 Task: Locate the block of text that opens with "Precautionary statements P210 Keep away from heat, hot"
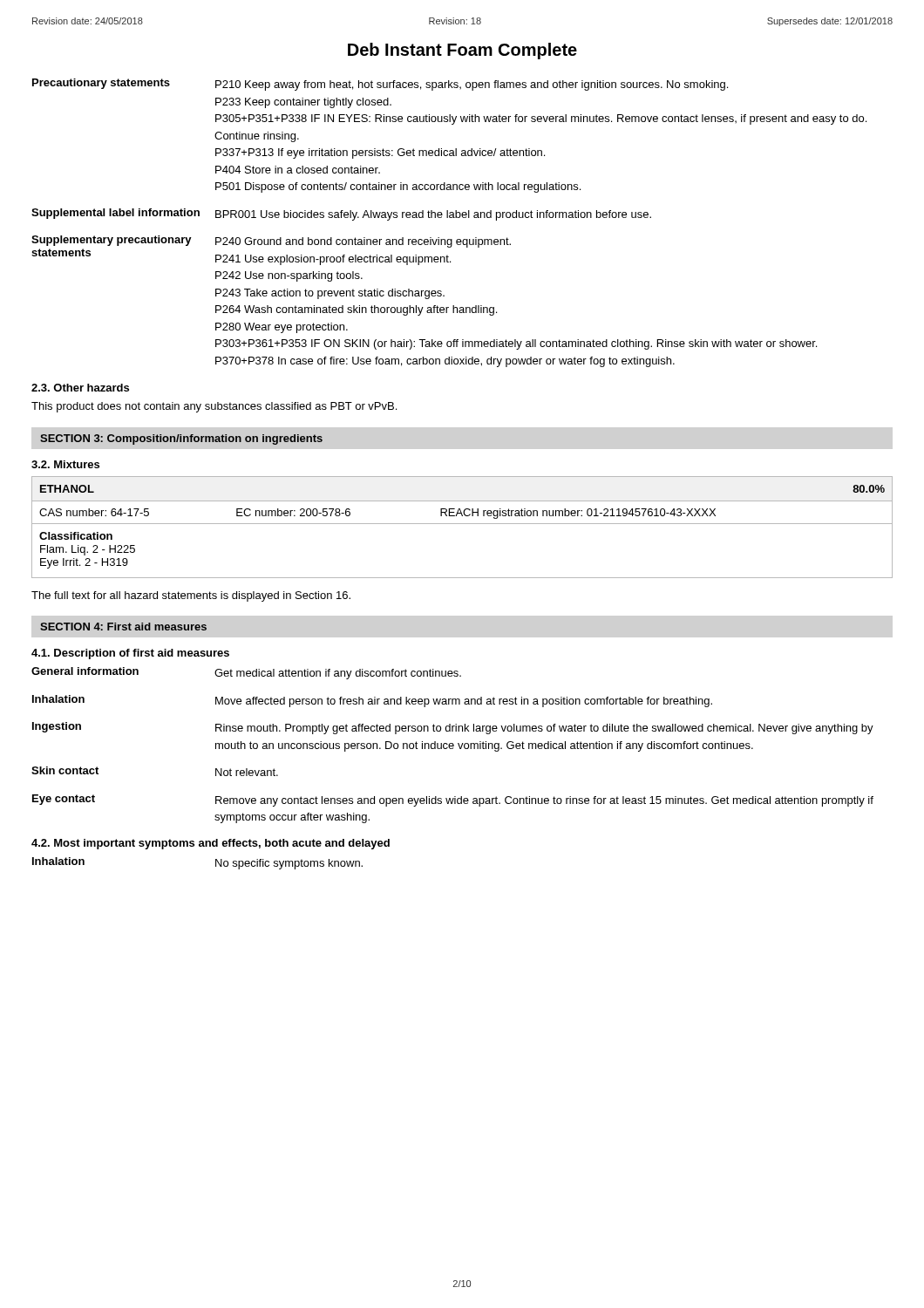pos(380,85)
